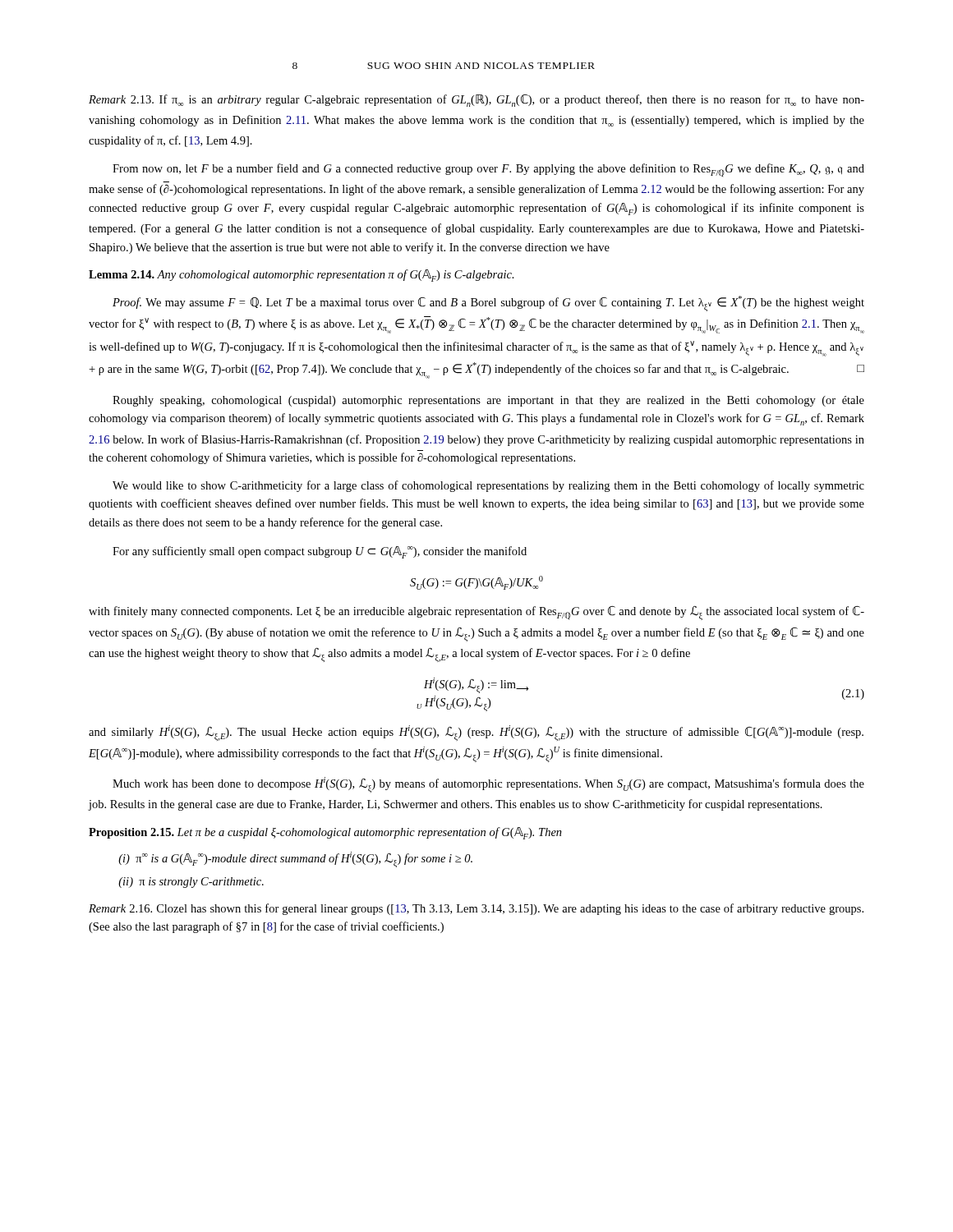Find the text block containing "Lemma 2.14. Any cohomological automorphic"
Image resolution: width=953 pixels, height=1232 pixels.
[x=302, y=276]
